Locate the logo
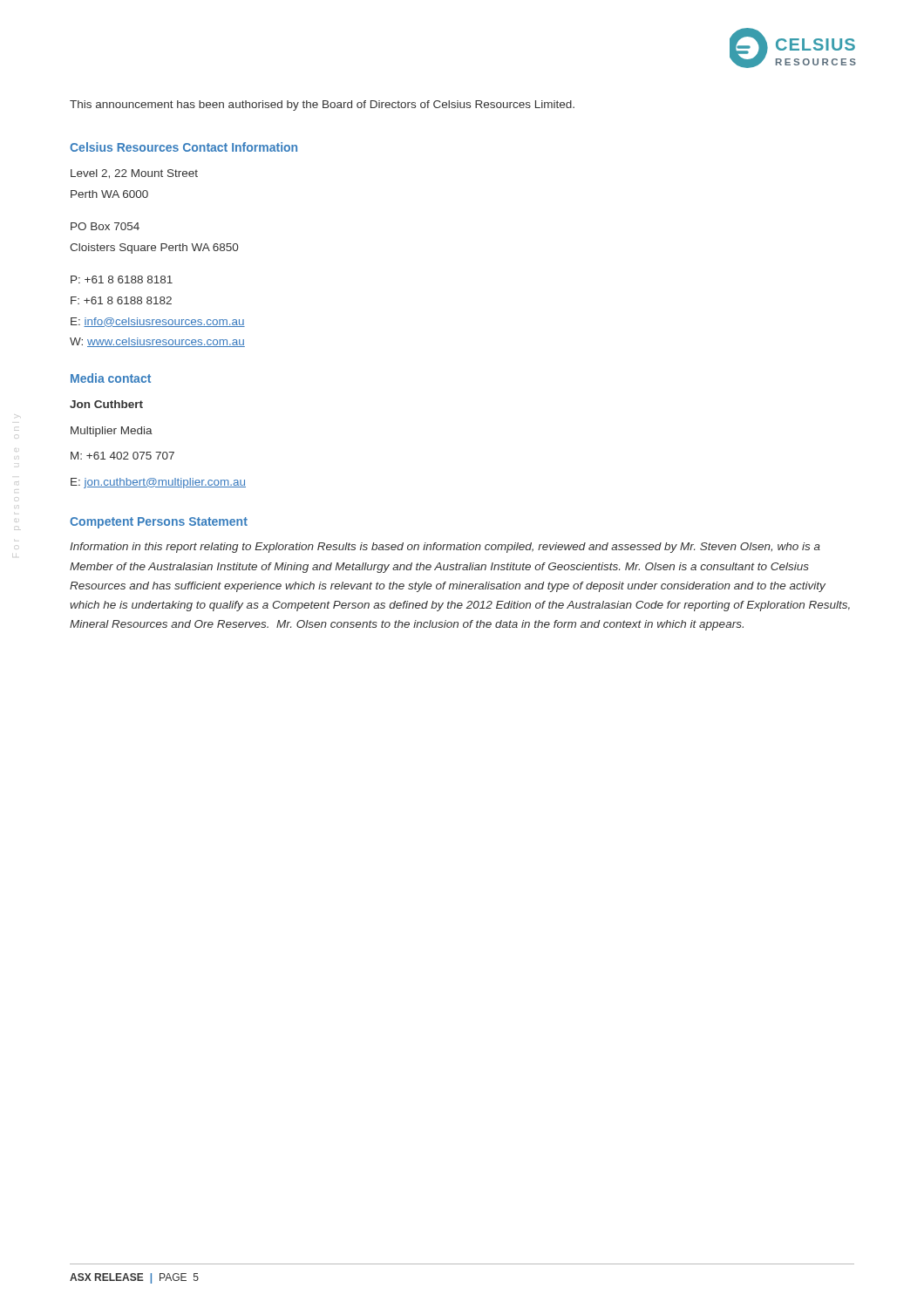 coord(802,51)
